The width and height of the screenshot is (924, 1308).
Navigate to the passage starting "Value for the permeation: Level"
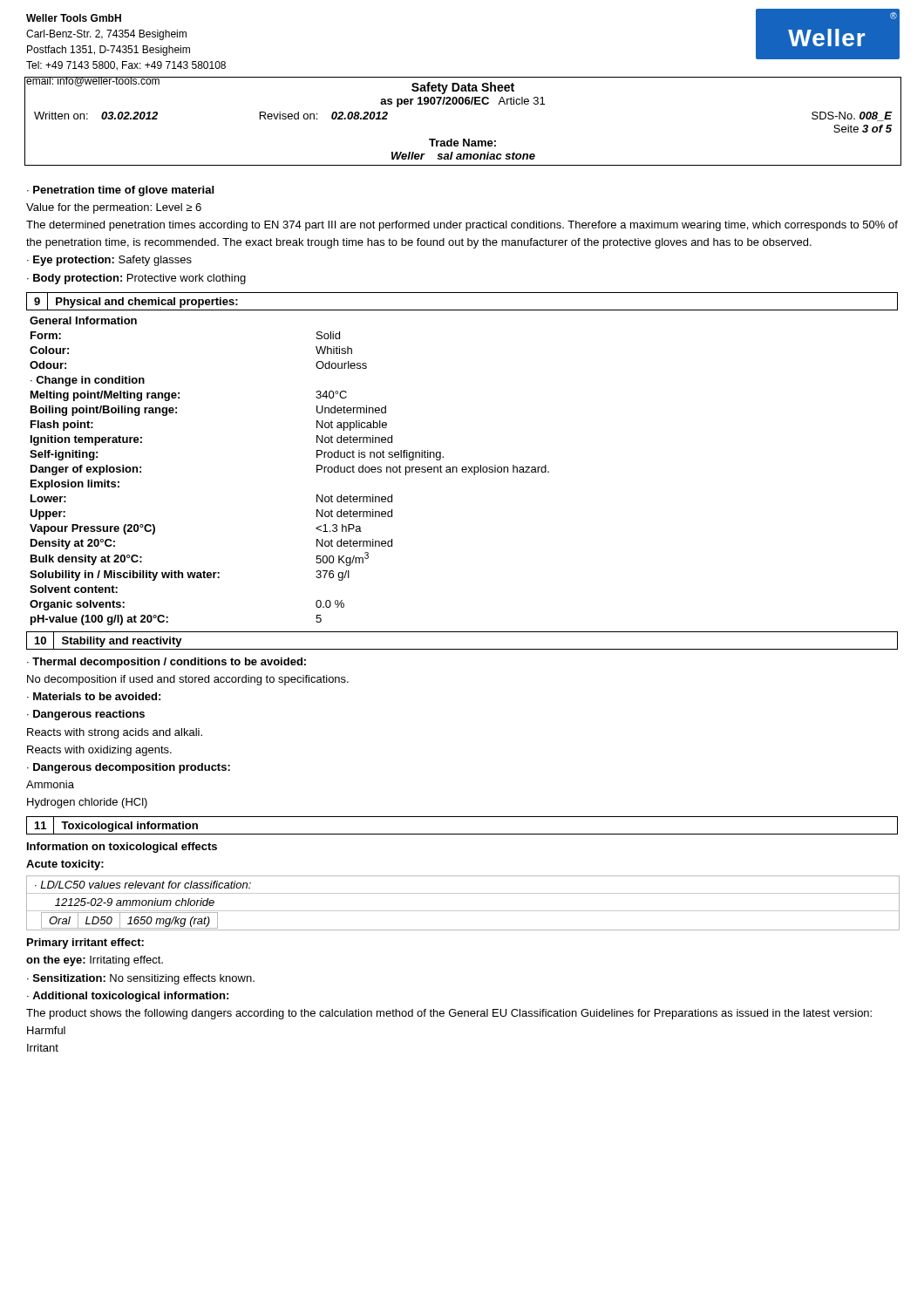click(462, 242)
